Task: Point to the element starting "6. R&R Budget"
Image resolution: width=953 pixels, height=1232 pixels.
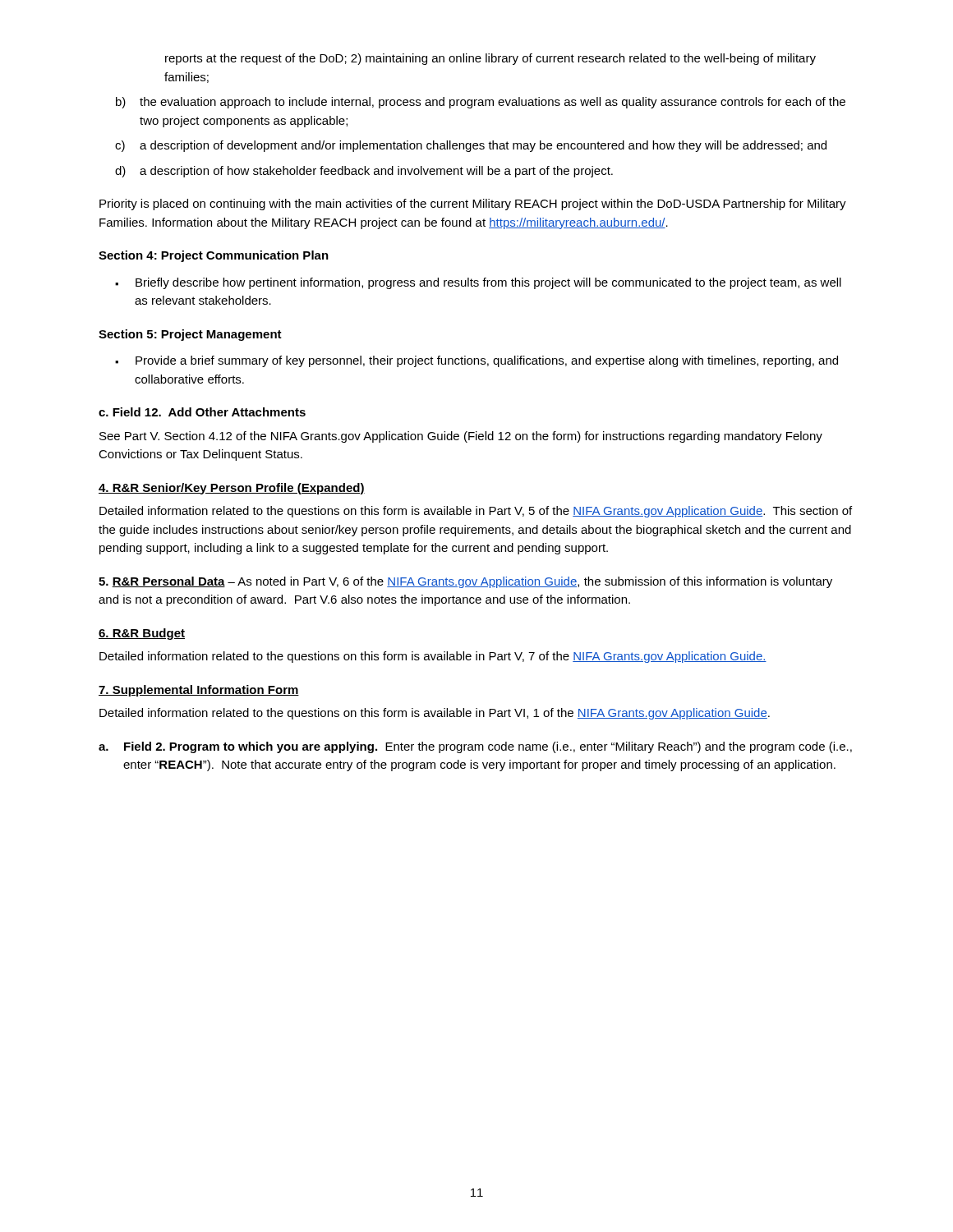Action: [142, 632]
